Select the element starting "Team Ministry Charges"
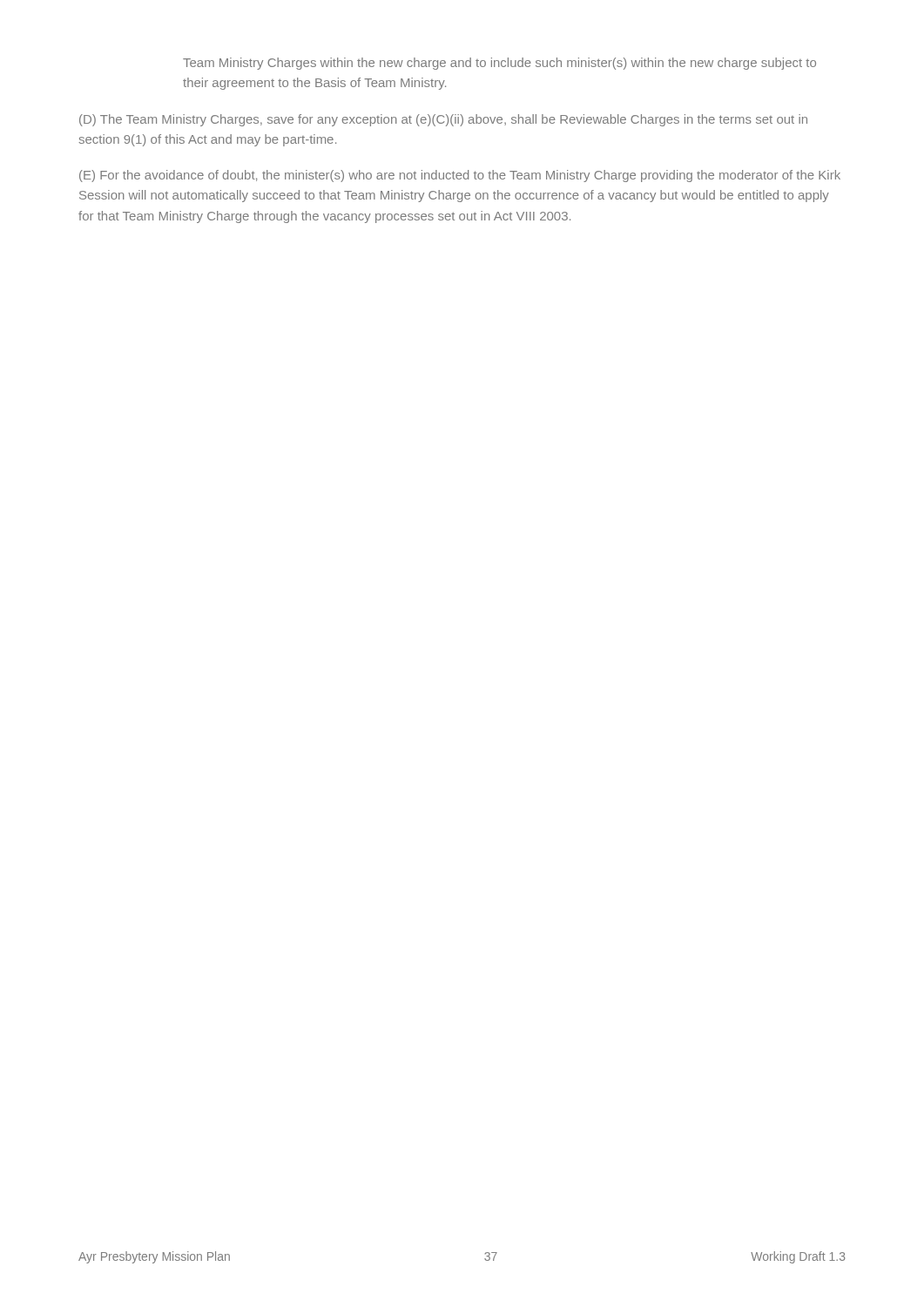Image resolution: width=924 pixels, height=1307 pixels. 500,72
